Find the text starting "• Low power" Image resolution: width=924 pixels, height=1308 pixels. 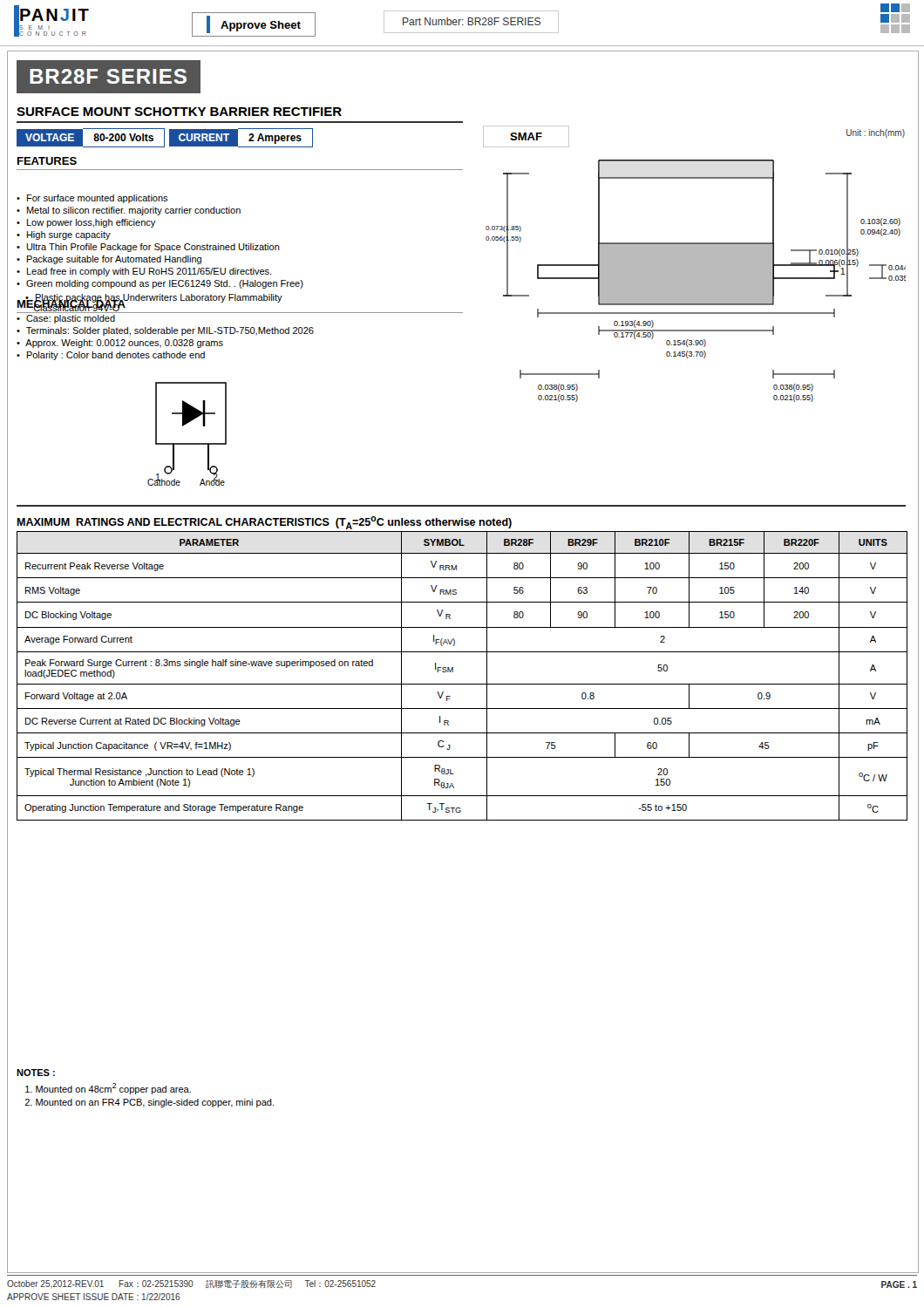click(x=86, y=222)
